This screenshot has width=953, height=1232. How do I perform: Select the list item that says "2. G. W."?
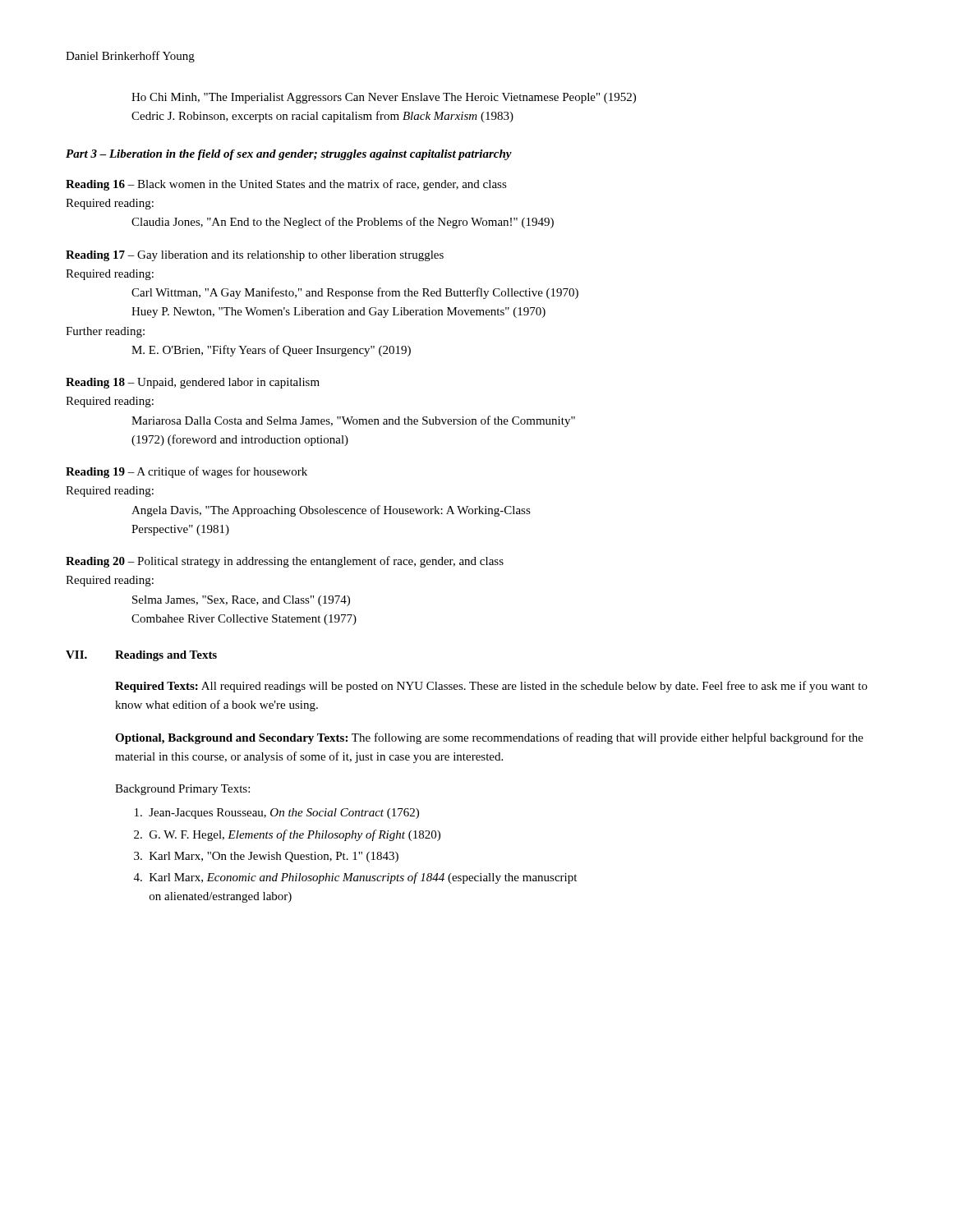[278, 834]
